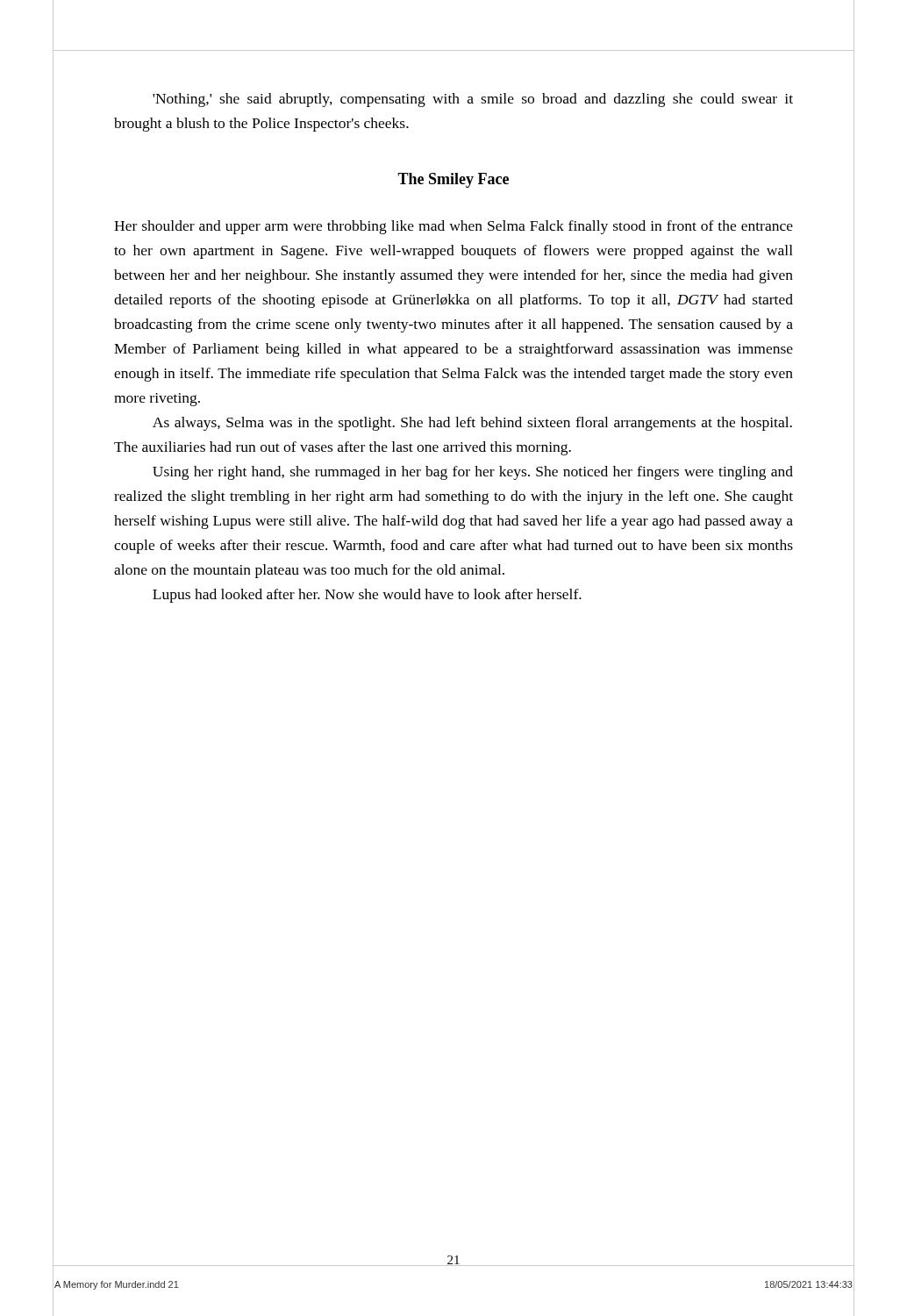Locate the text block that reads "Lupus had looked after her. Now she"
907x1316 pixels.
point(454,594)
